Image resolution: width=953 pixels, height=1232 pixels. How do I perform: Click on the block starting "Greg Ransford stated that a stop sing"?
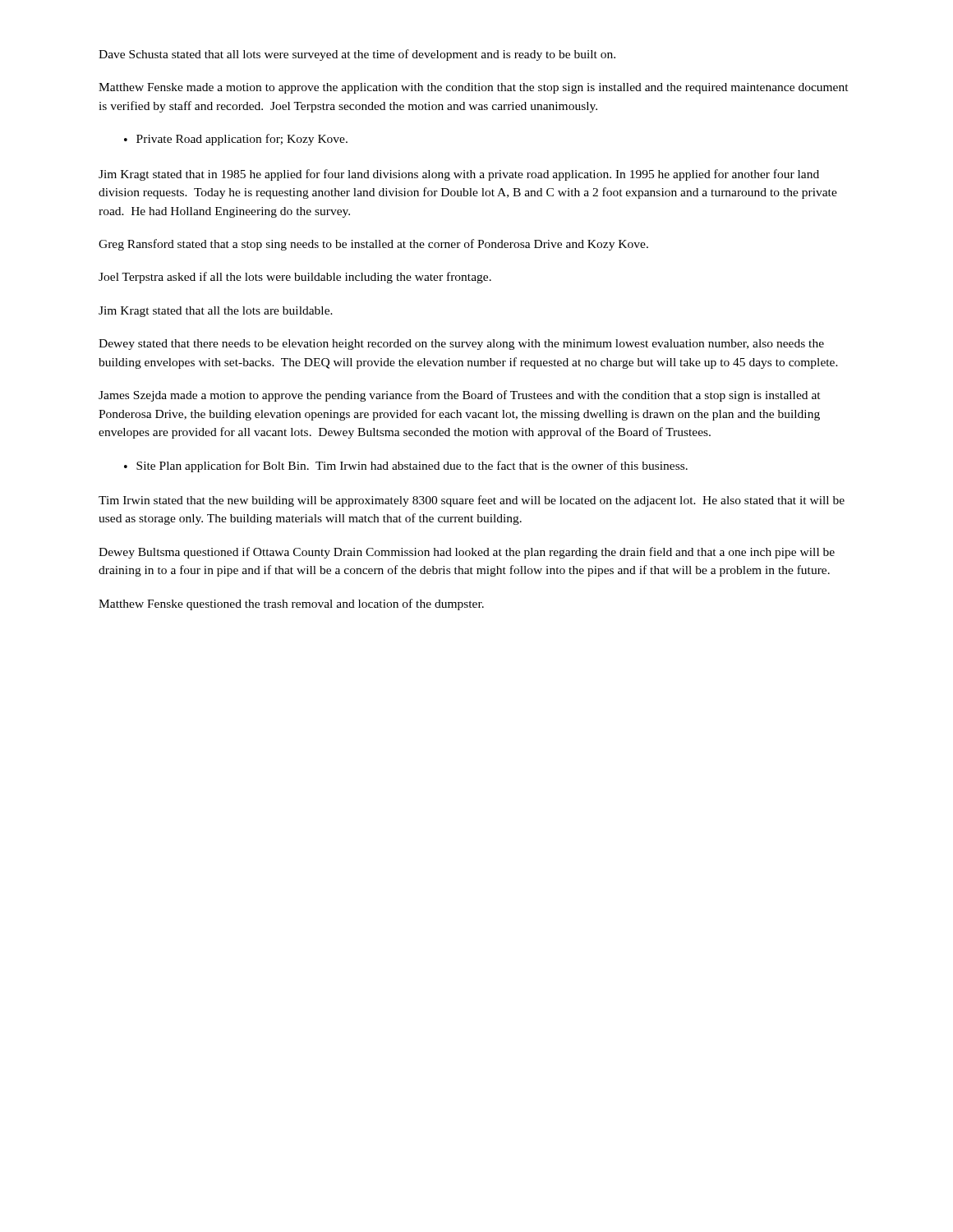click(x=374, y=244)
